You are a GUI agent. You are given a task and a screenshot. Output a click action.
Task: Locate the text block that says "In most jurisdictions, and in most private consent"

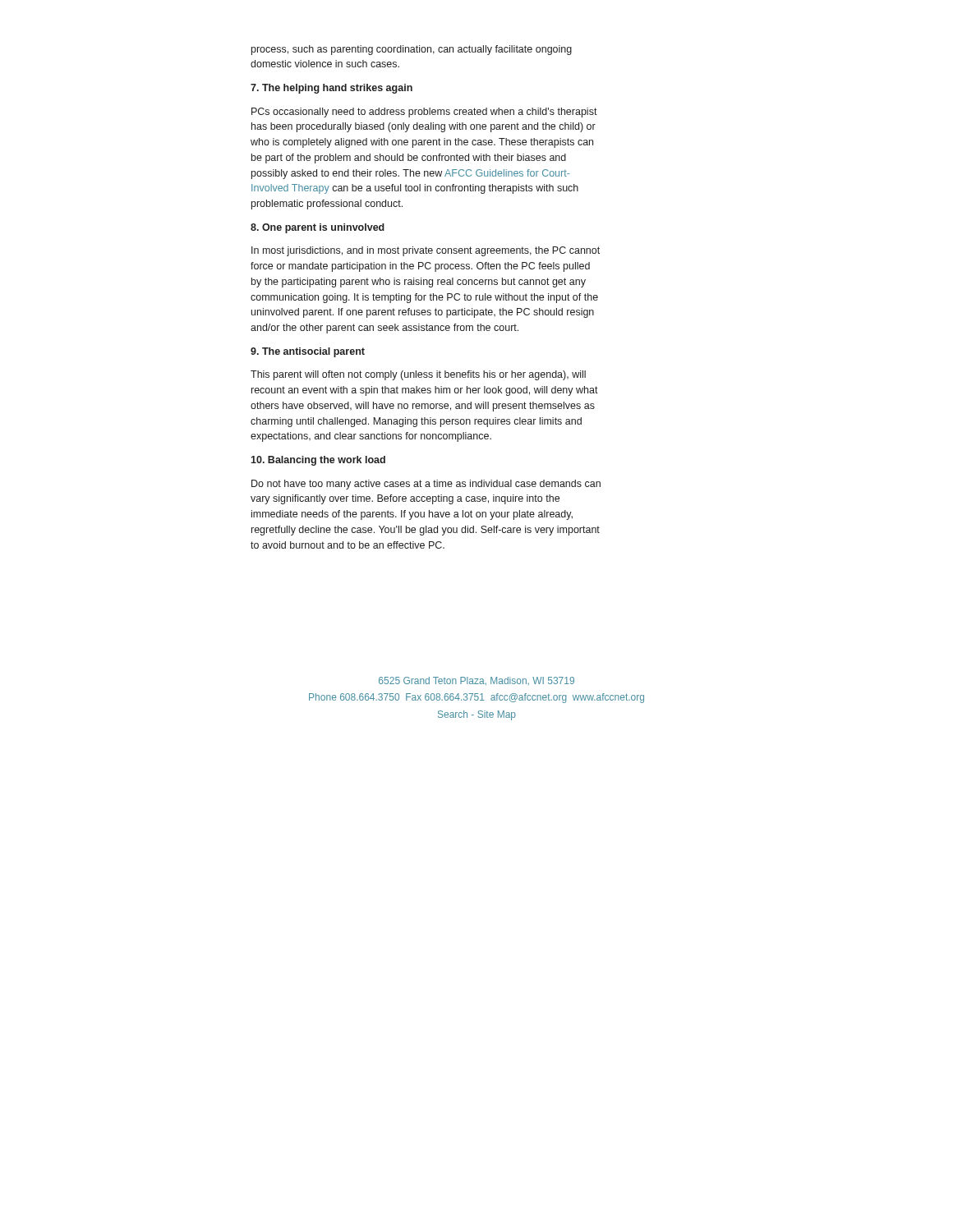(427, 290)
